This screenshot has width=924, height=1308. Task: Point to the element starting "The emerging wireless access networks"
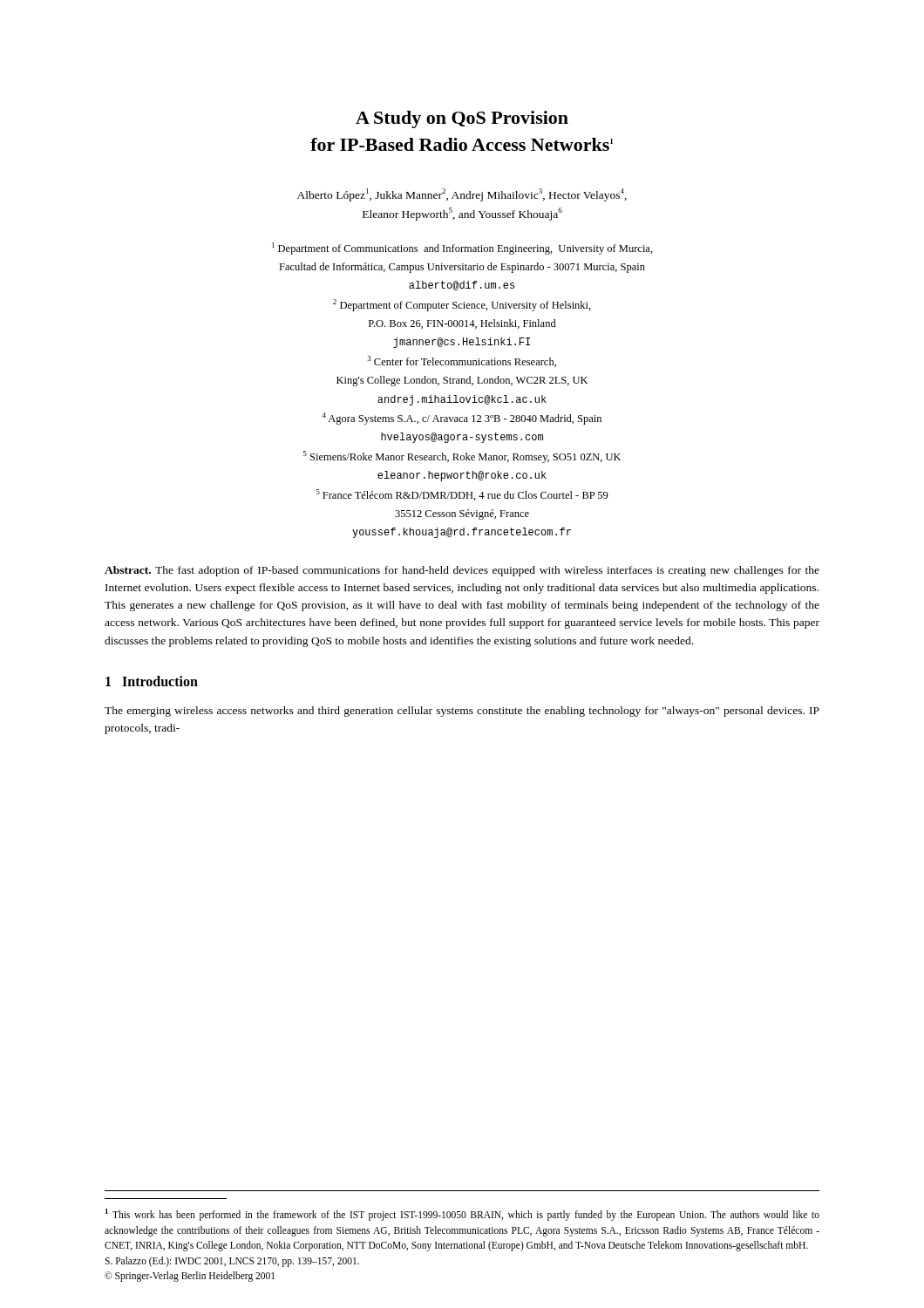pos(462,719)
